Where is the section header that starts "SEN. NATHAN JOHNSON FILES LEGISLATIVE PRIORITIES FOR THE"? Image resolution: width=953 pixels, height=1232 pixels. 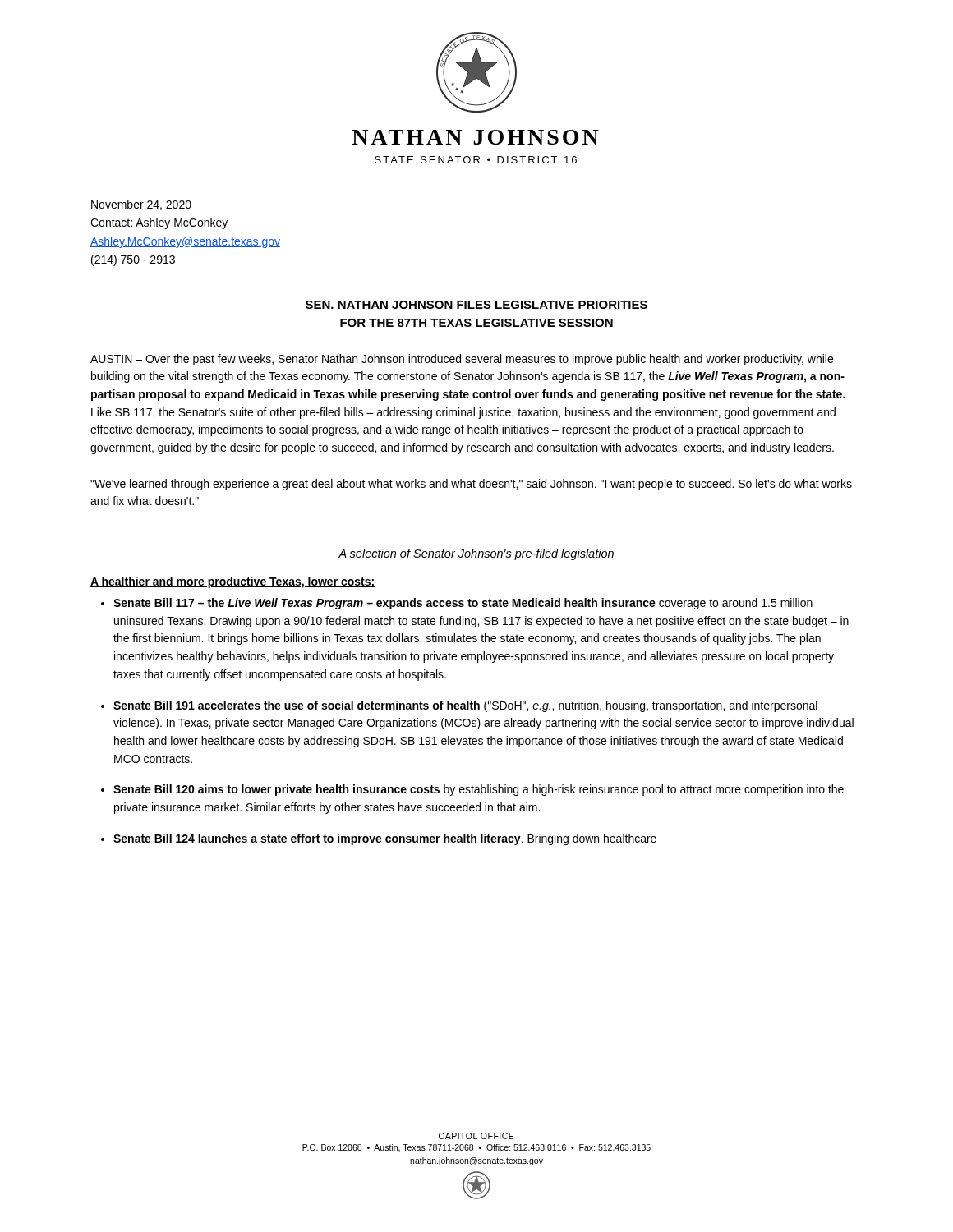(476, 313)
